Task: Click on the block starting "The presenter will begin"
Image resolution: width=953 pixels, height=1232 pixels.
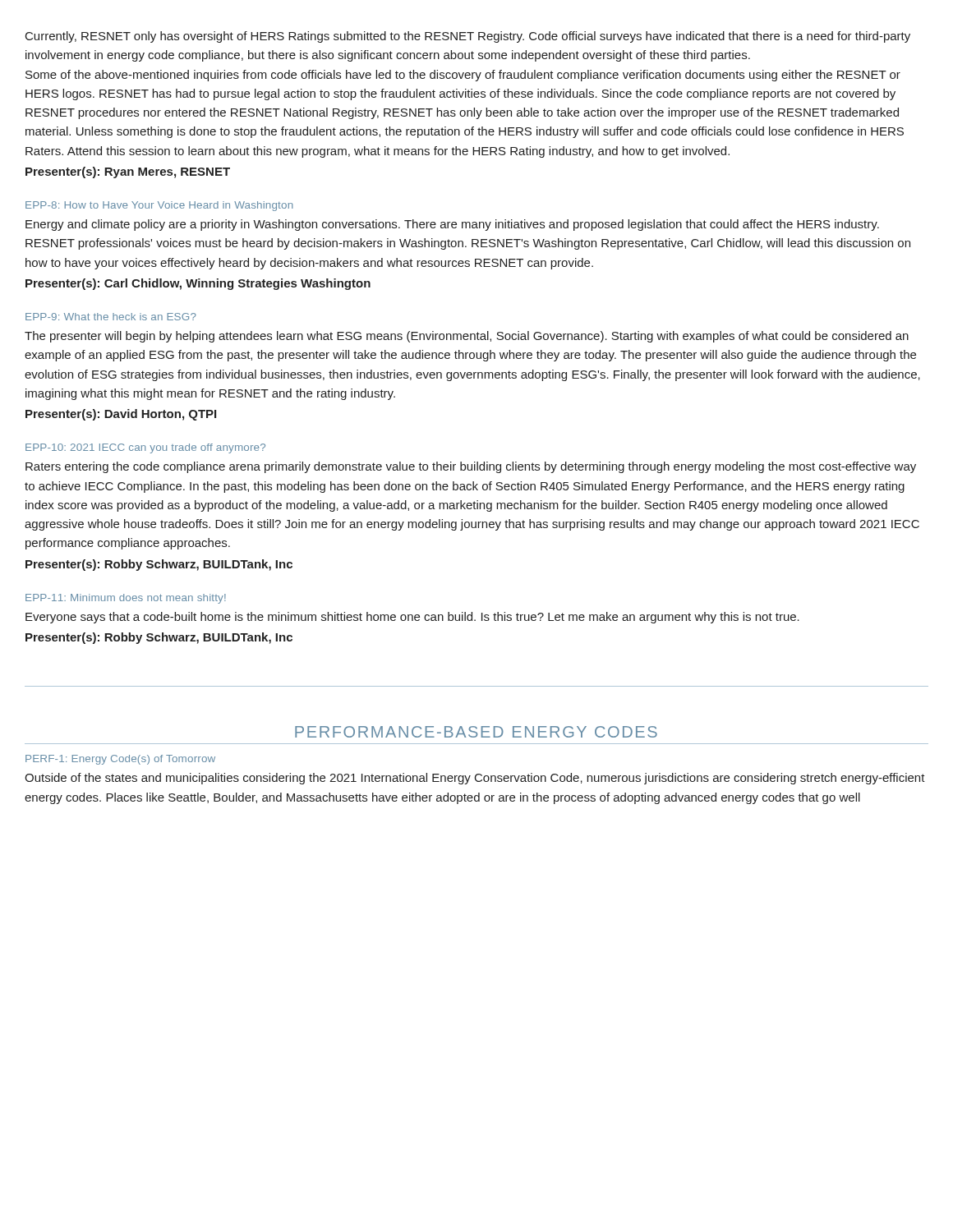Action: tap(476, 375)
